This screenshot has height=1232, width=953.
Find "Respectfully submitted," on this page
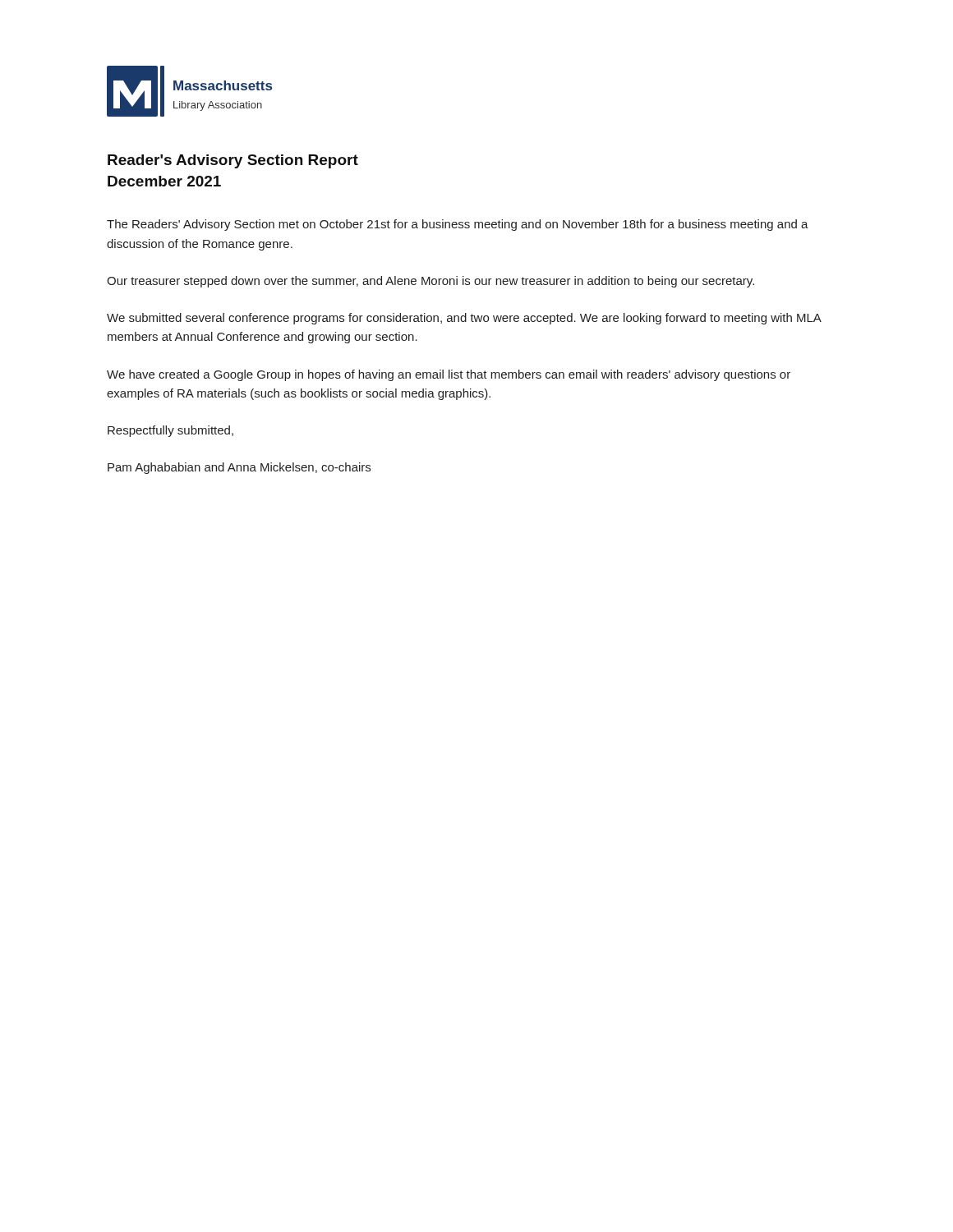point(171,430)
